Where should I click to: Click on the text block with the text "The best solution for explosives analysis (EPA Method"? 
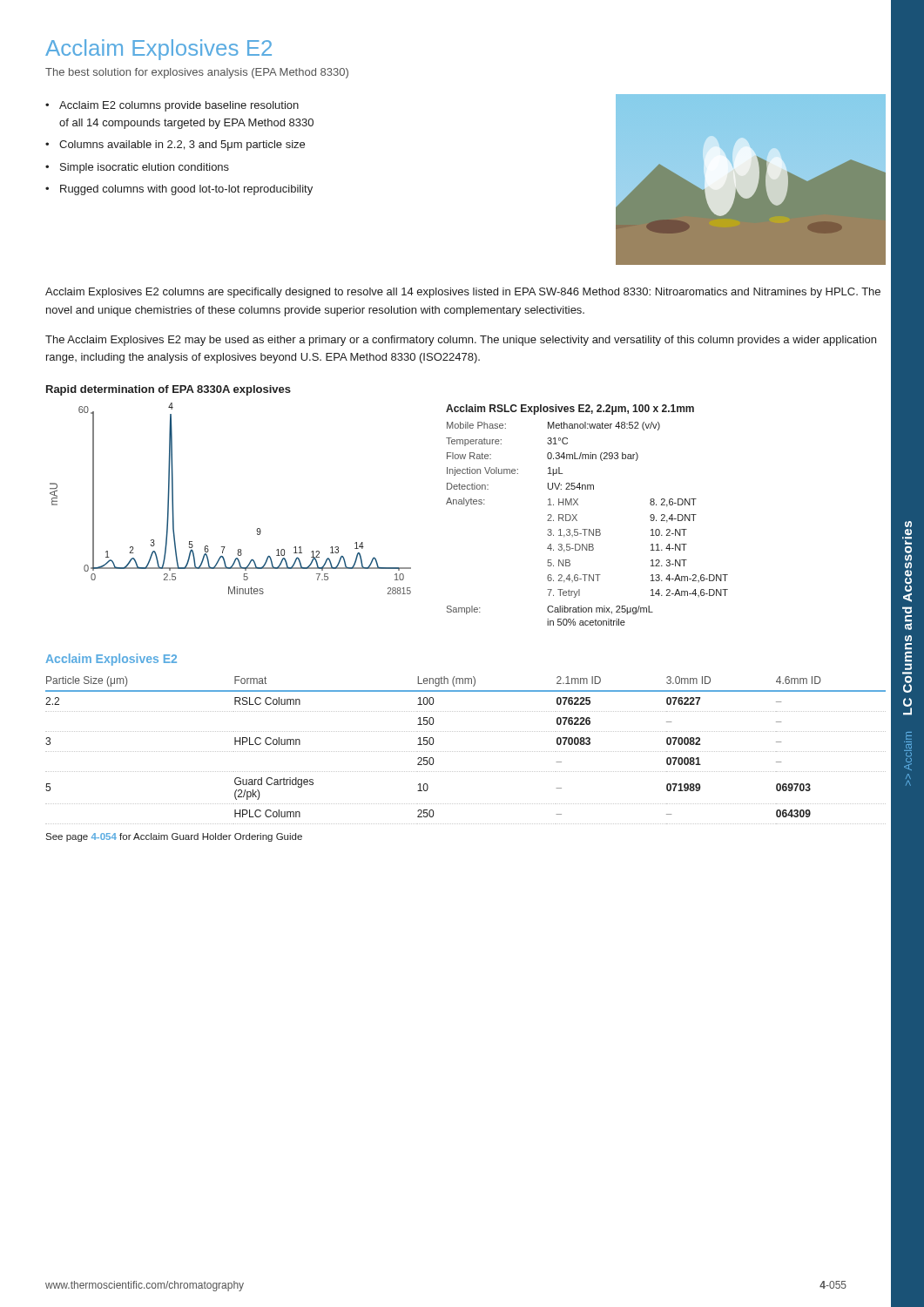(197, 73)
